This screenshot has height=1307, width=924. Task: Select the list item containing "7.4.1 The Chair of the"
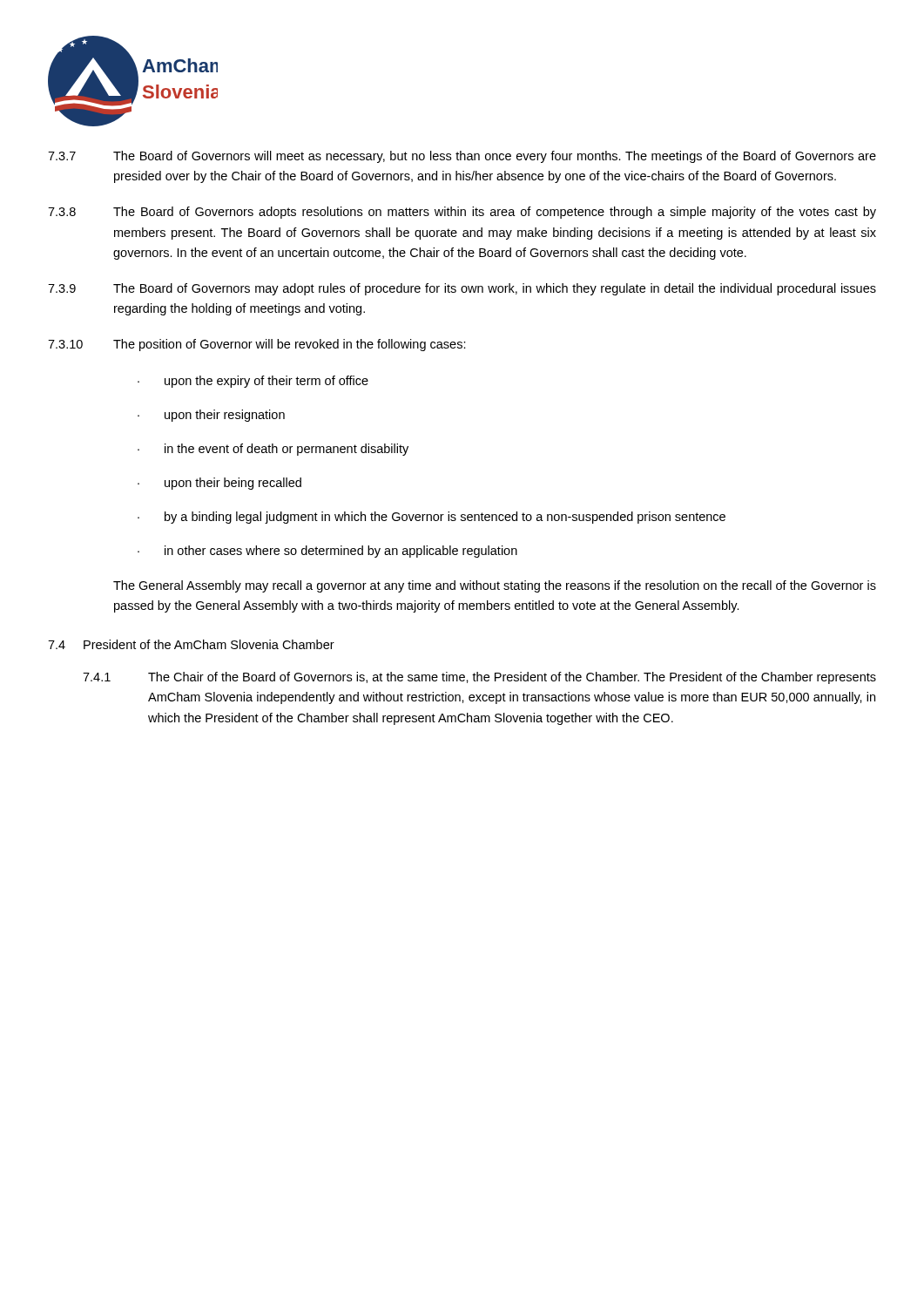[479, 698]
